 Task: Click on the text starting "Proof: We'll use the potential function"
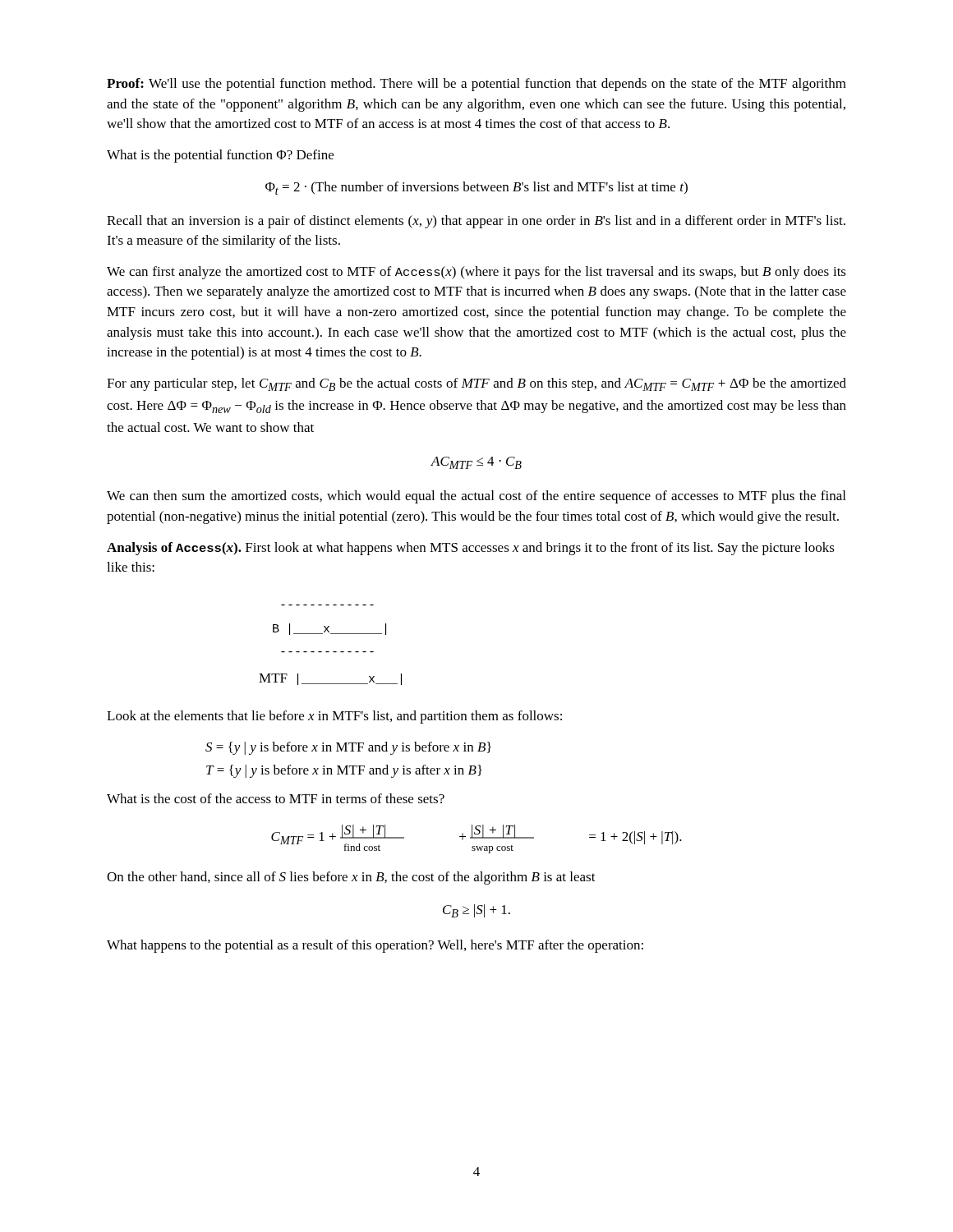(476, 104)
